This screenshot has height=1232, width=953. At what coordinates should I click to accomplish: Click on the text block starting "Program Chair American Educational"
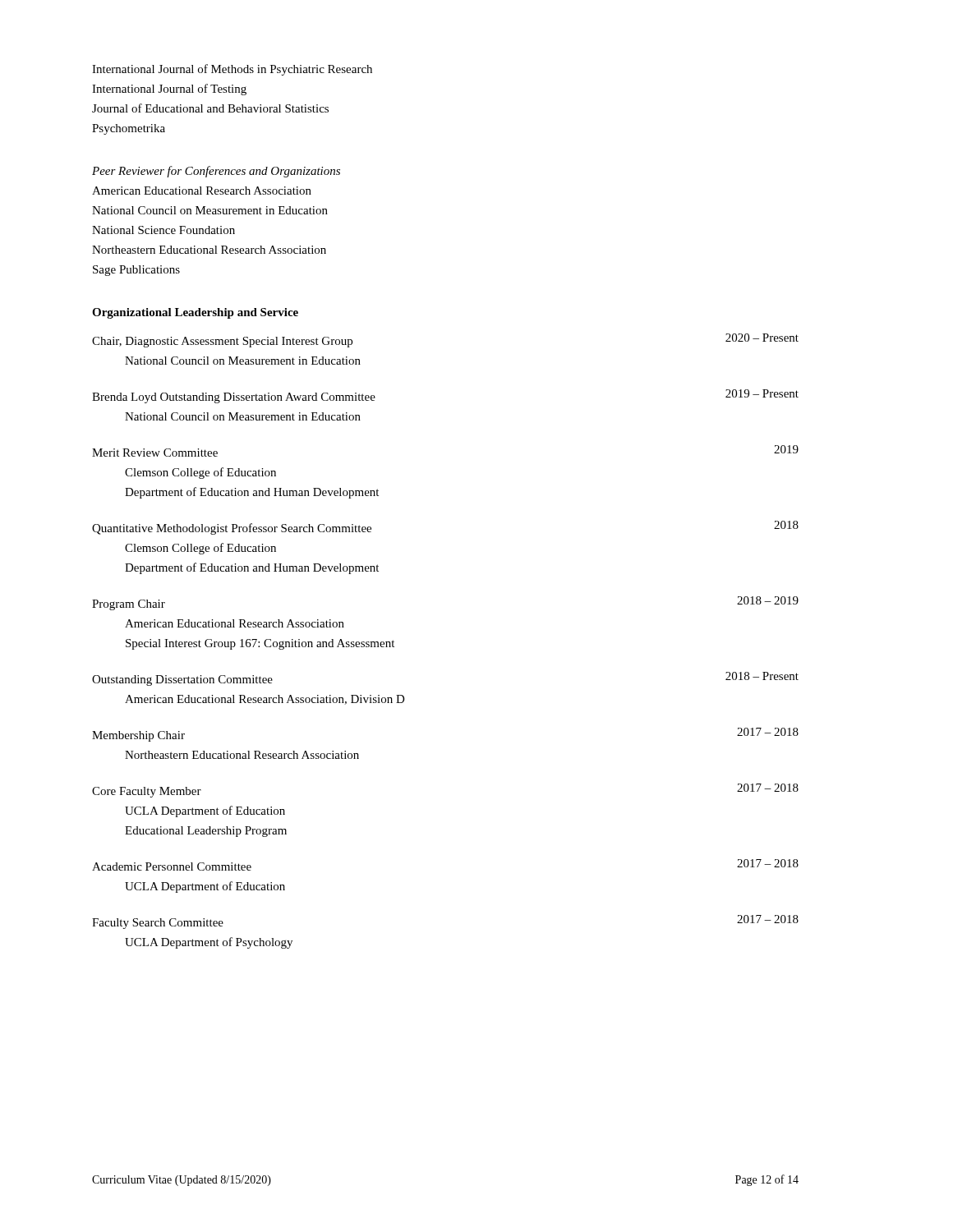click(125, 602)
